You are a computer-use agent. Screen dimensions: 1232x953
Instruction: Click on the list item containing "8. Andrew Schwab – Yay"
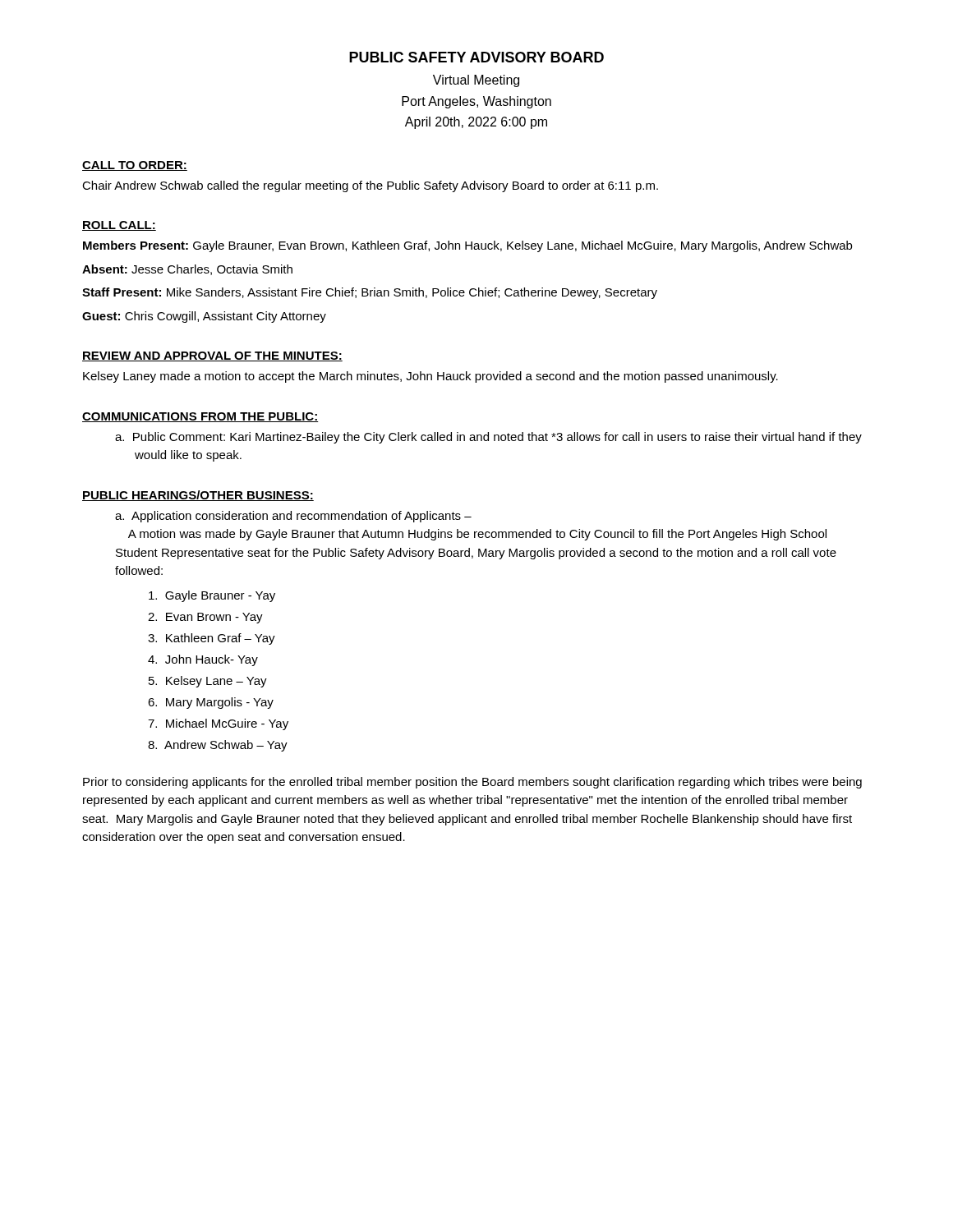pyautogui.click(x=218, y=744)
